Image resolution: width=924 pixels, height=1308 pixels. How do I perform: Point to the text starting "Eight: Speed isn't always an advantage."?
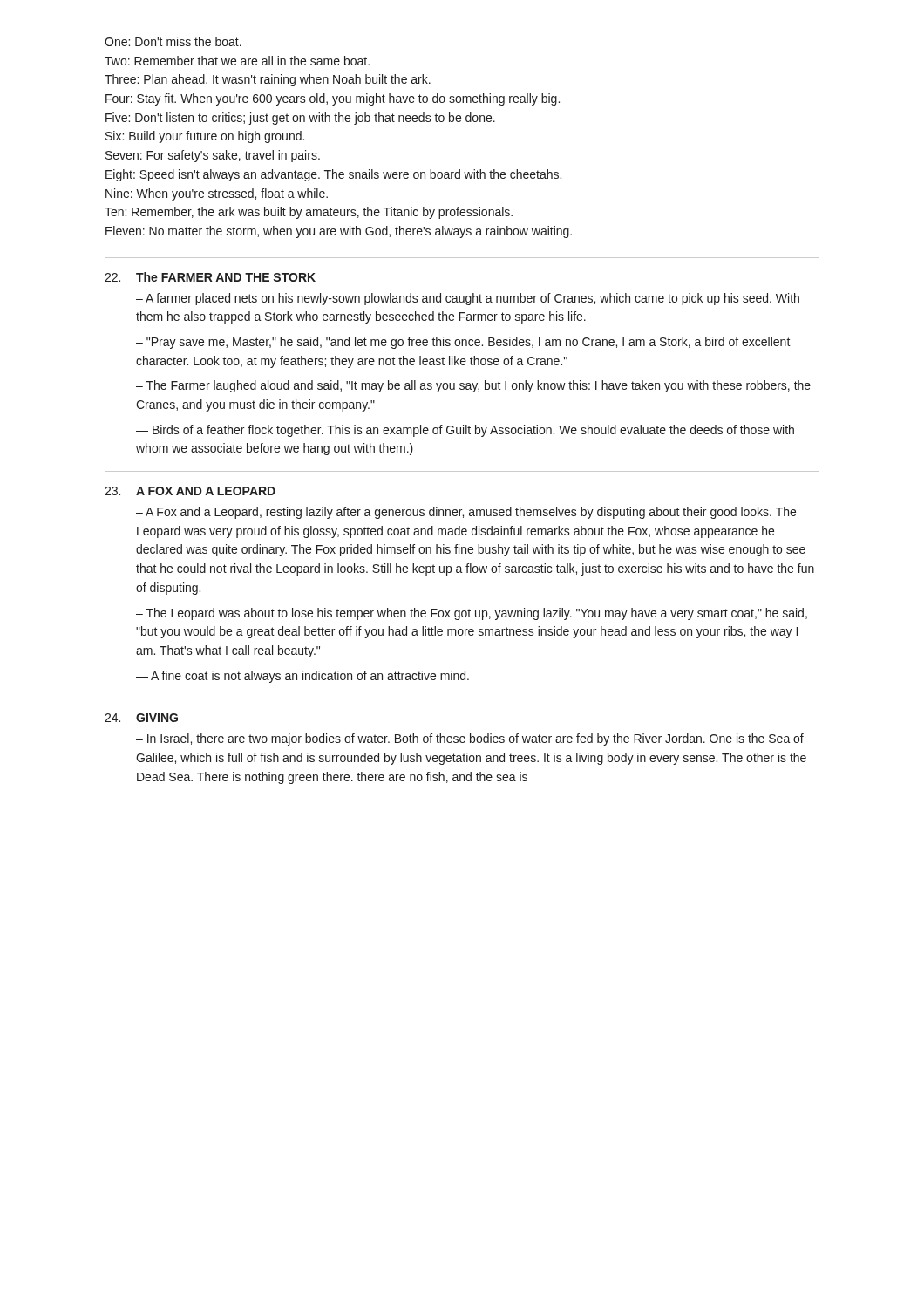tap(462, 175)
